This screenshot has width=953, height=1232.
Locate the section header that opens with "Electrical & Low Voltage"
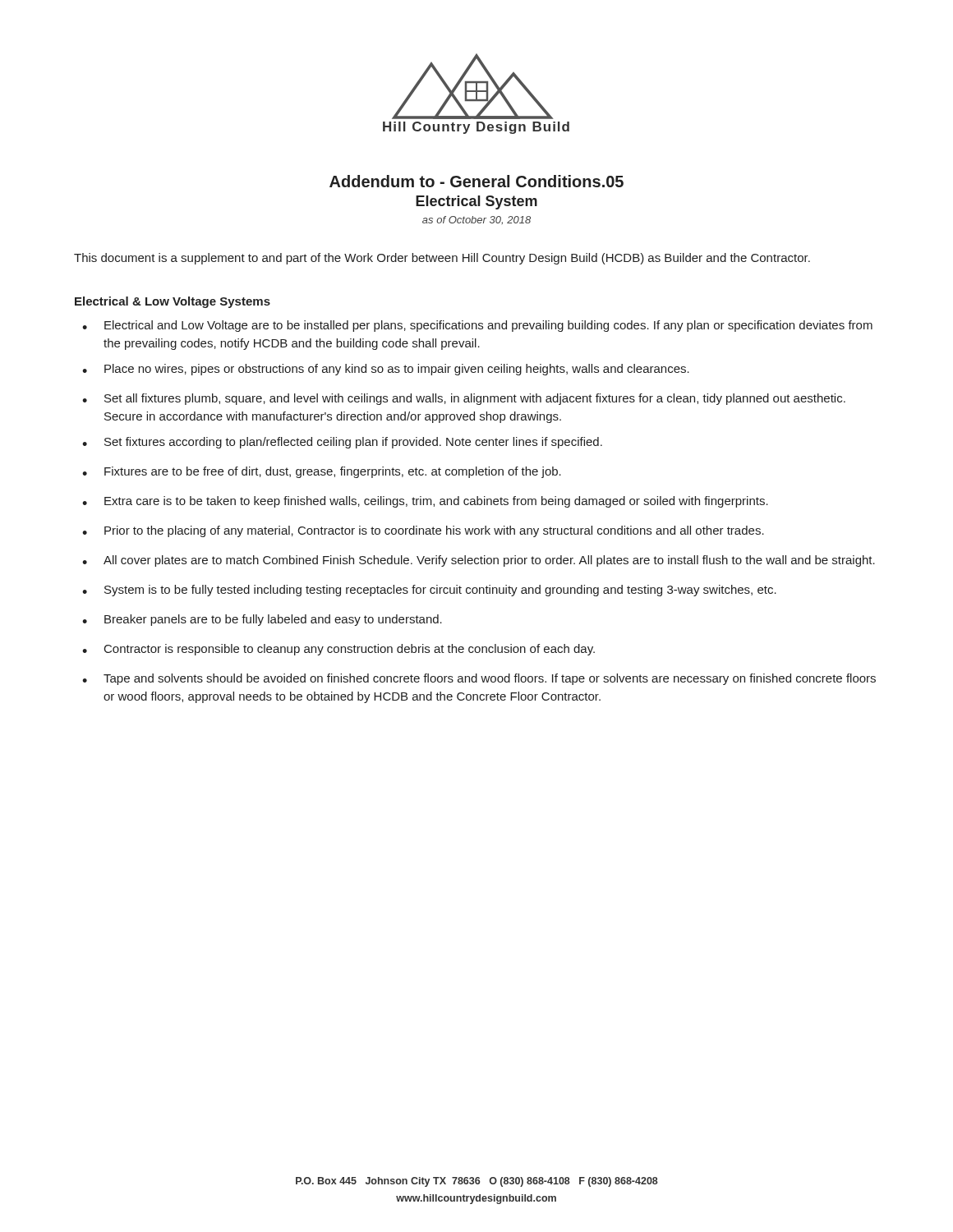pos(172,301)
